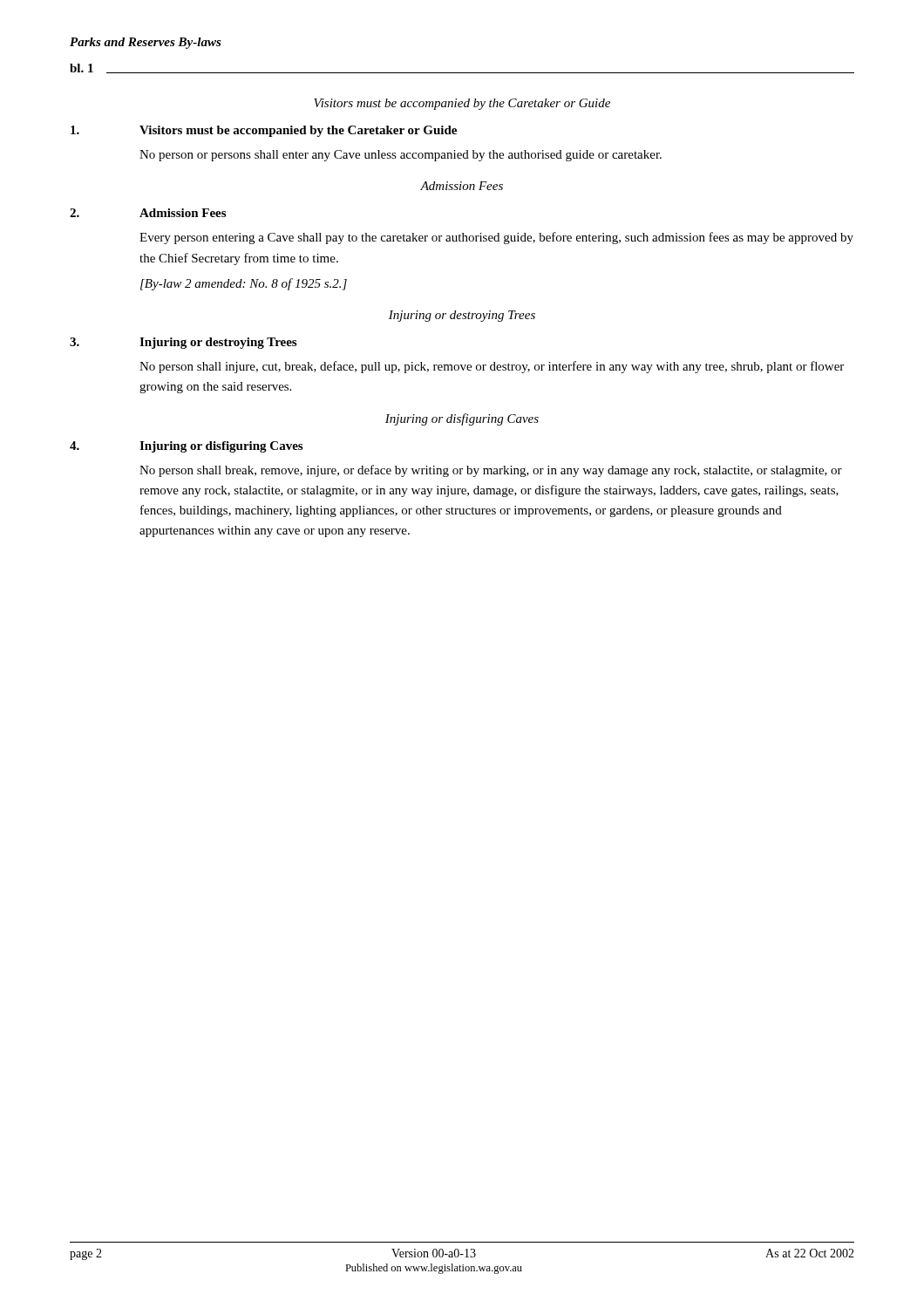Find "Injuring or disfiguring Caves" on this page
This screenshot has width=924, height=1308.
pos(462,418)
